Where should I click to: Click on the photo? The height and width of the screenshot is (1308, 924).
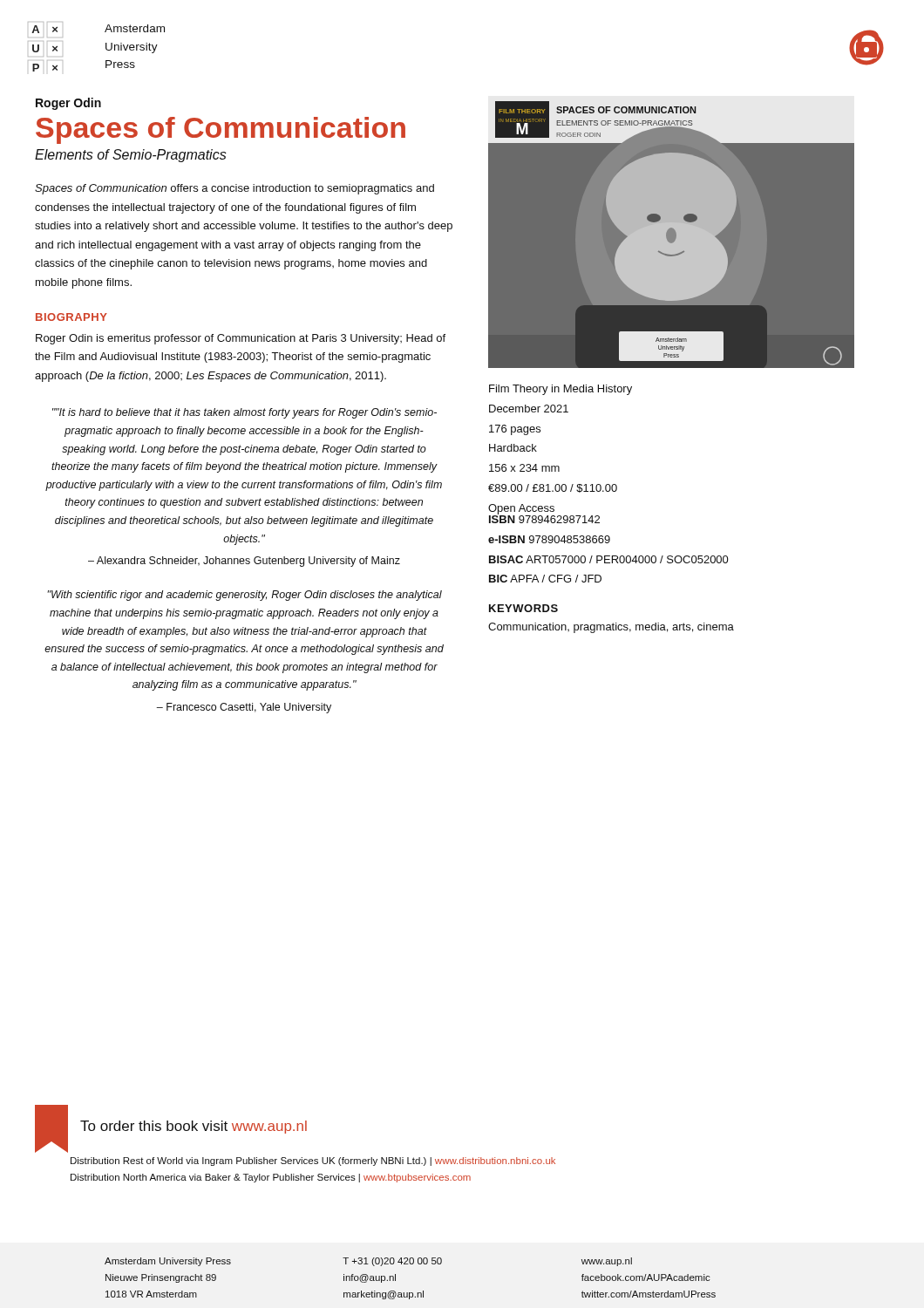(x=671, y=232)
